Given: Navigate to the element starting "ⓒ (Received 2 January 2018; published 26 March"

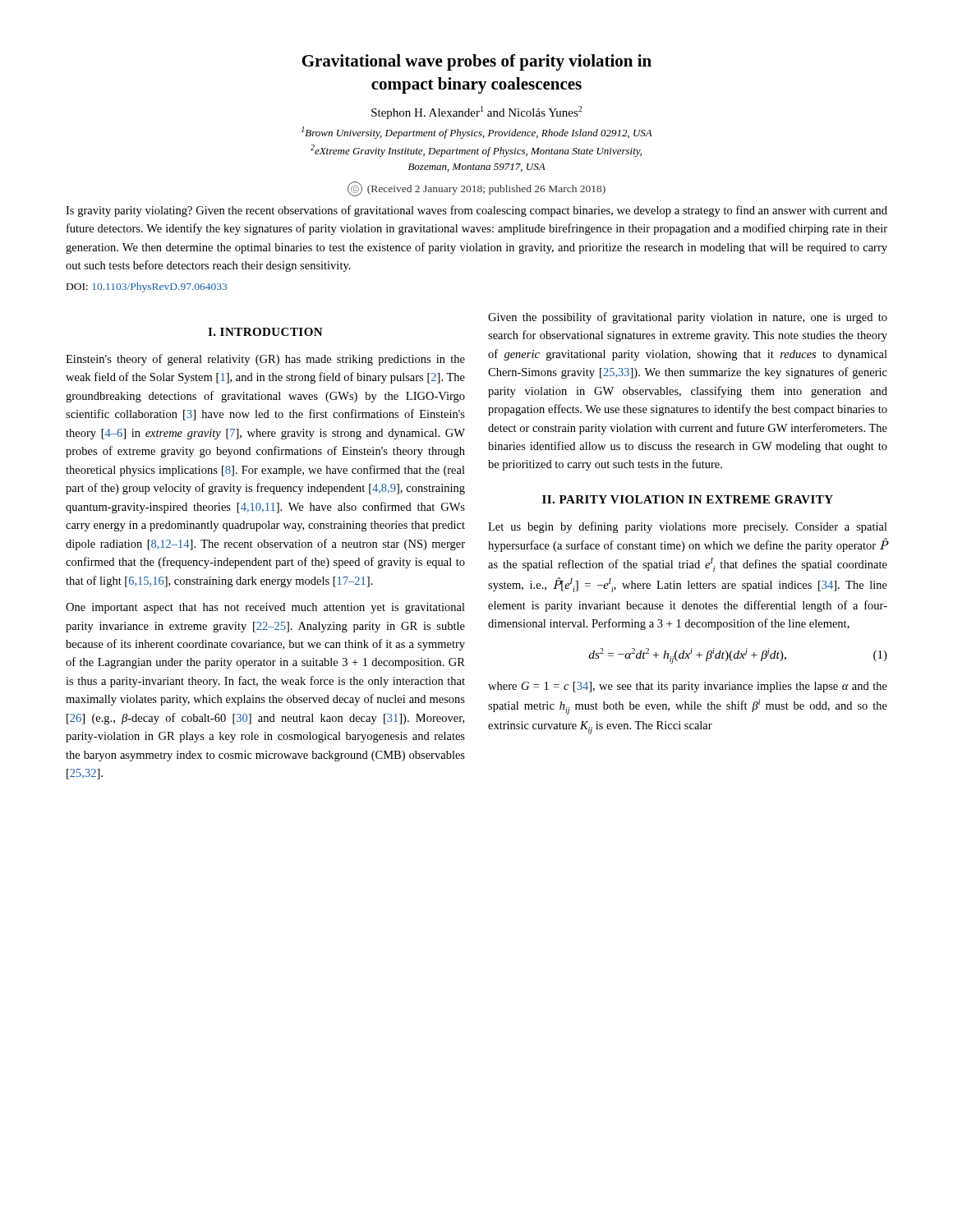Looking at the screenshot, I should coord(476,189).
